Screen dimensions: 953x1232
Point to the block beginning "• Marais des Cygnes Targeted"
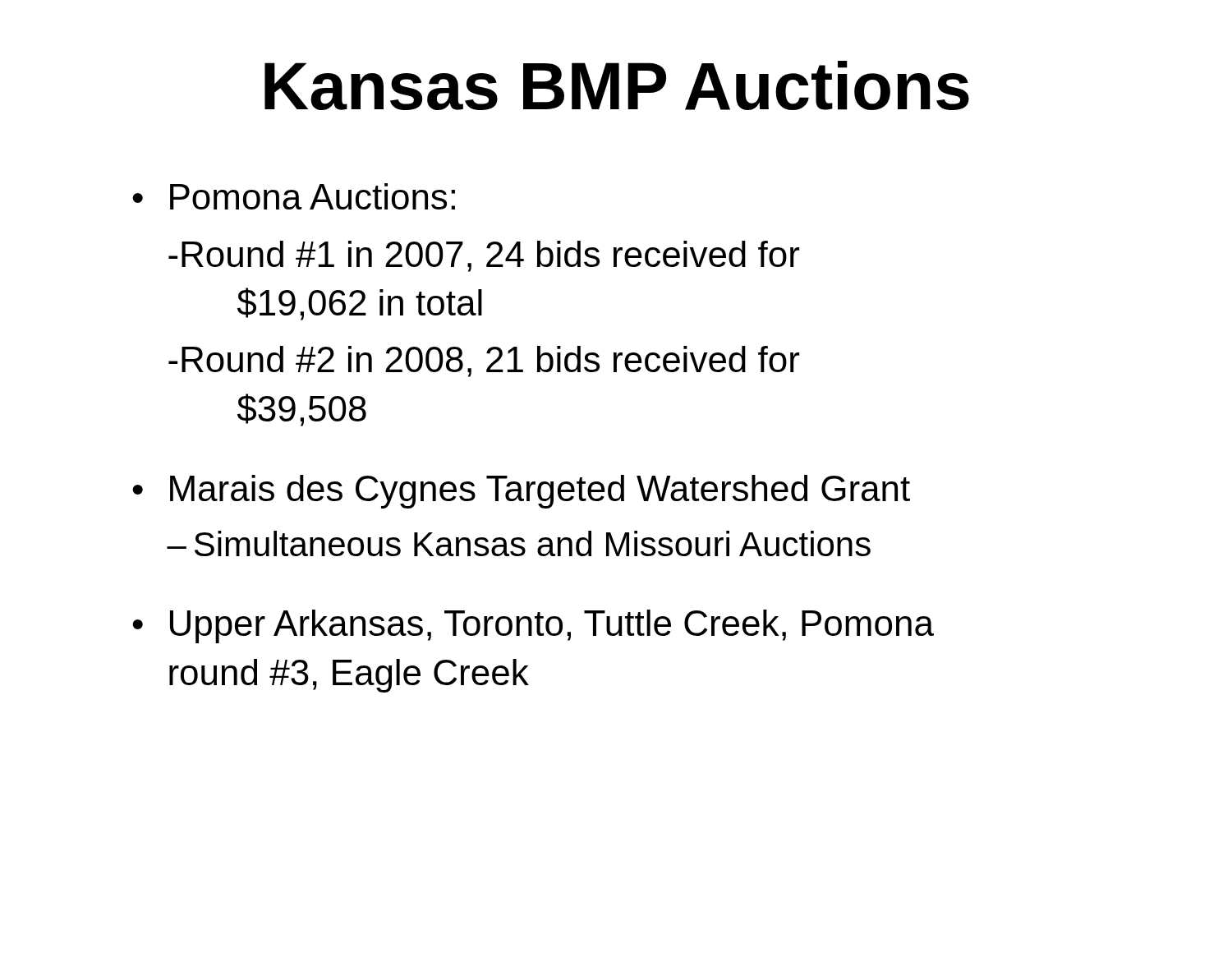pos(521,516)
